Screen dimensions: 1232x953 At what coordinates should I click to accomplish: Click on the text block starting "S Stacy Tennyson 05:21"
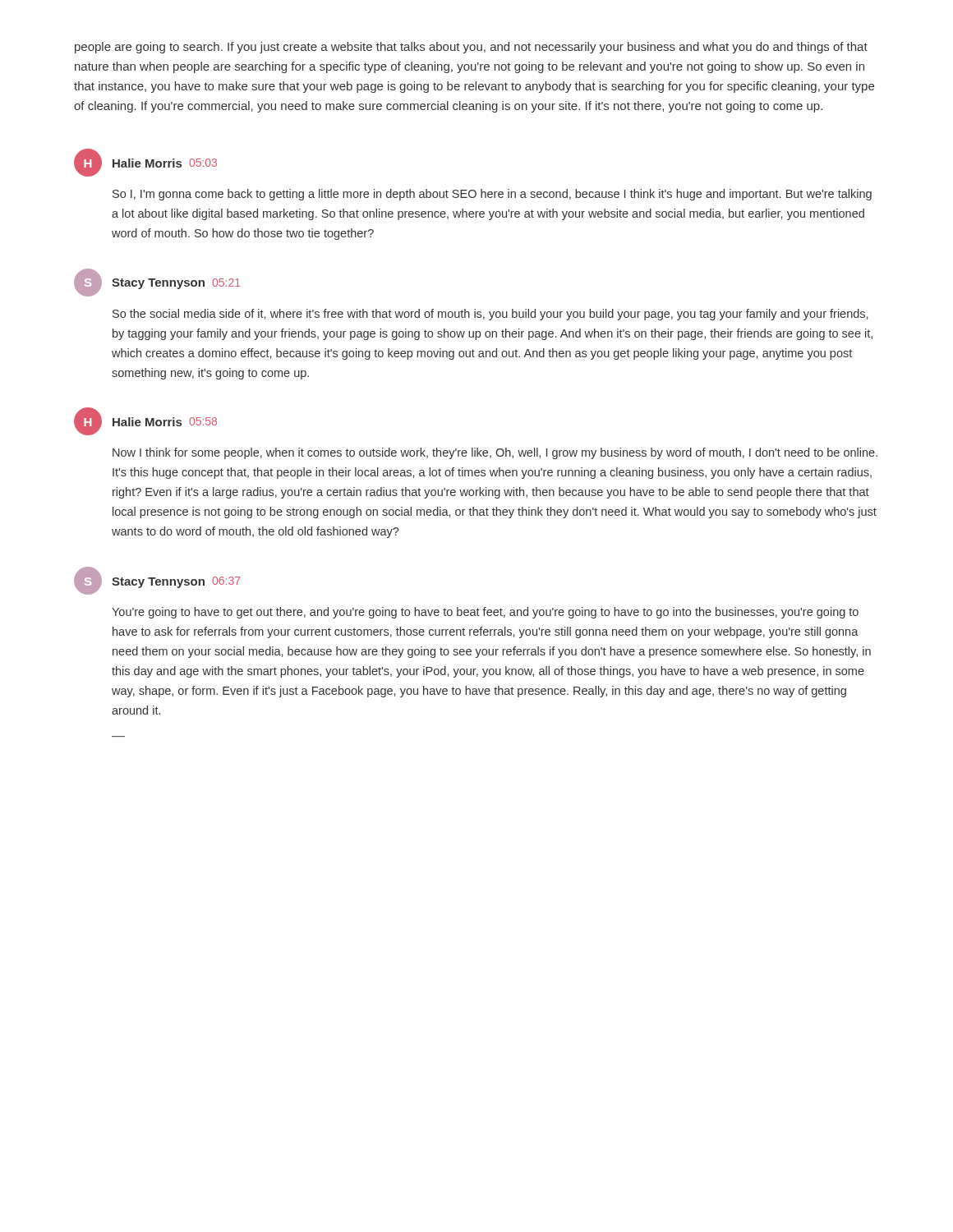[x=157, y=282]
